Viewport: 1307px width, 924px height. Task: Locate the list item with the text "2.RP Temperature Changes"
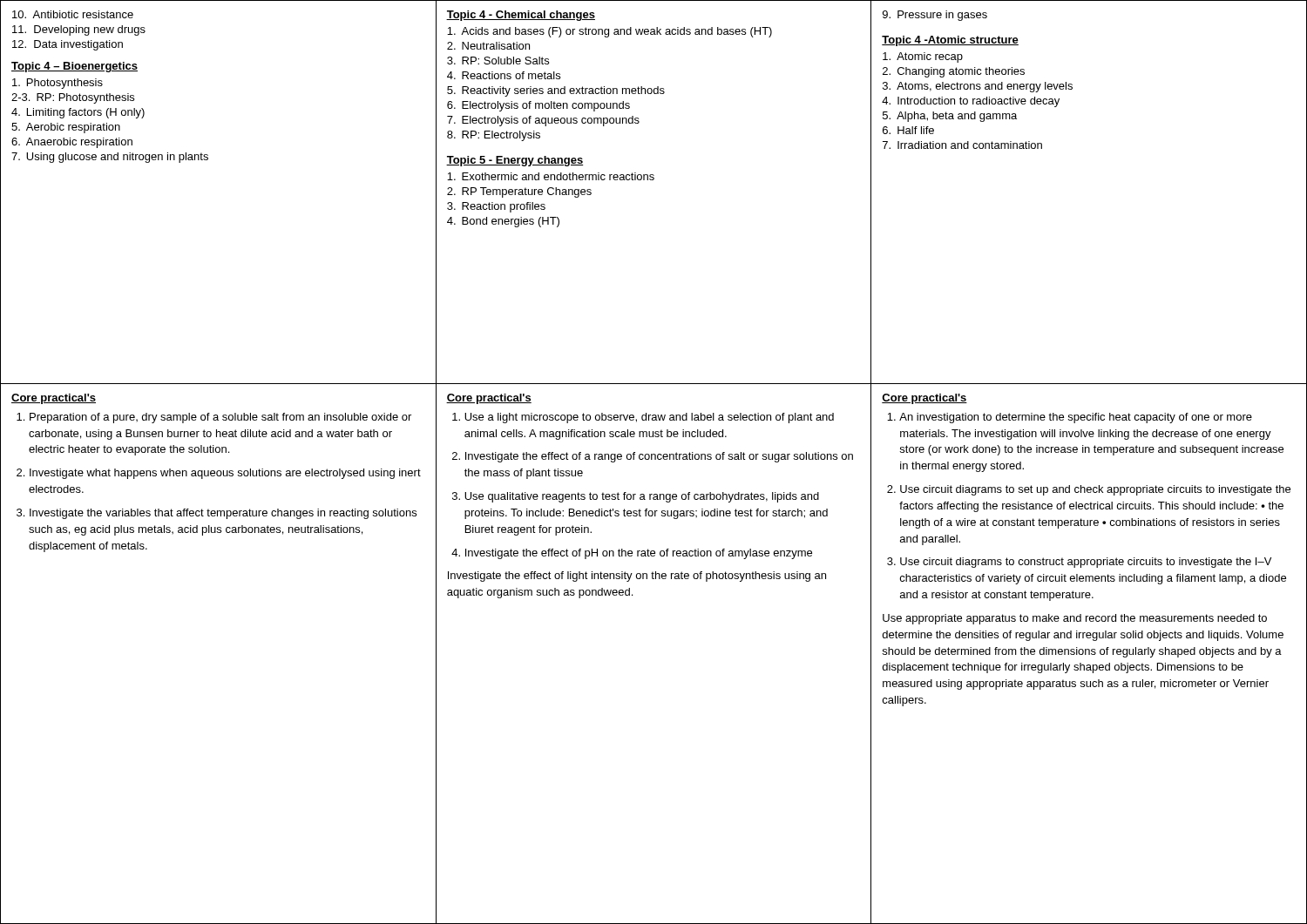pyautogui.click(x=519, y=191)
